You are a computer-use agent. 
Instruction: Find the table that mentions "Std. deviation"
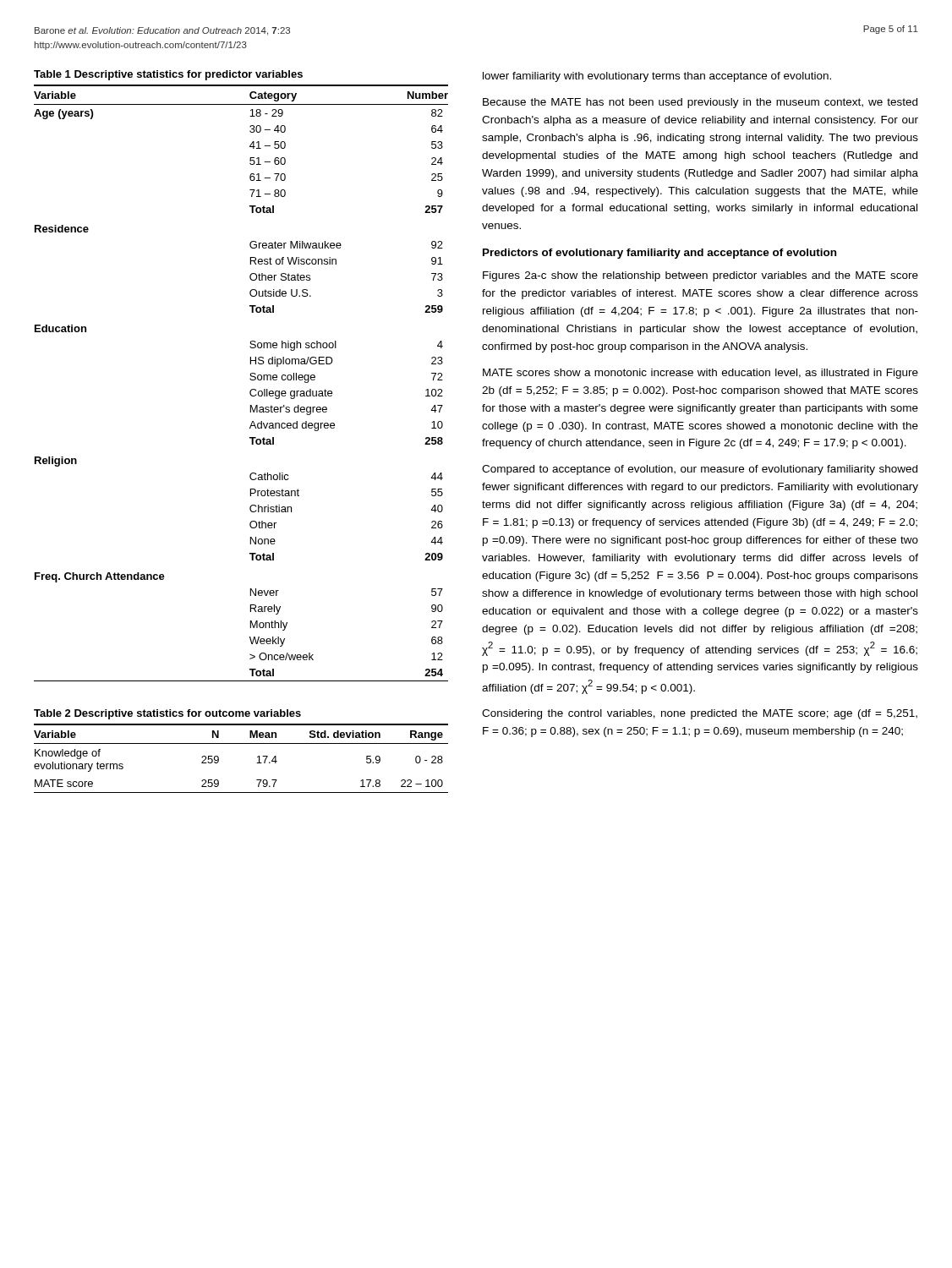tap(241, 758)
